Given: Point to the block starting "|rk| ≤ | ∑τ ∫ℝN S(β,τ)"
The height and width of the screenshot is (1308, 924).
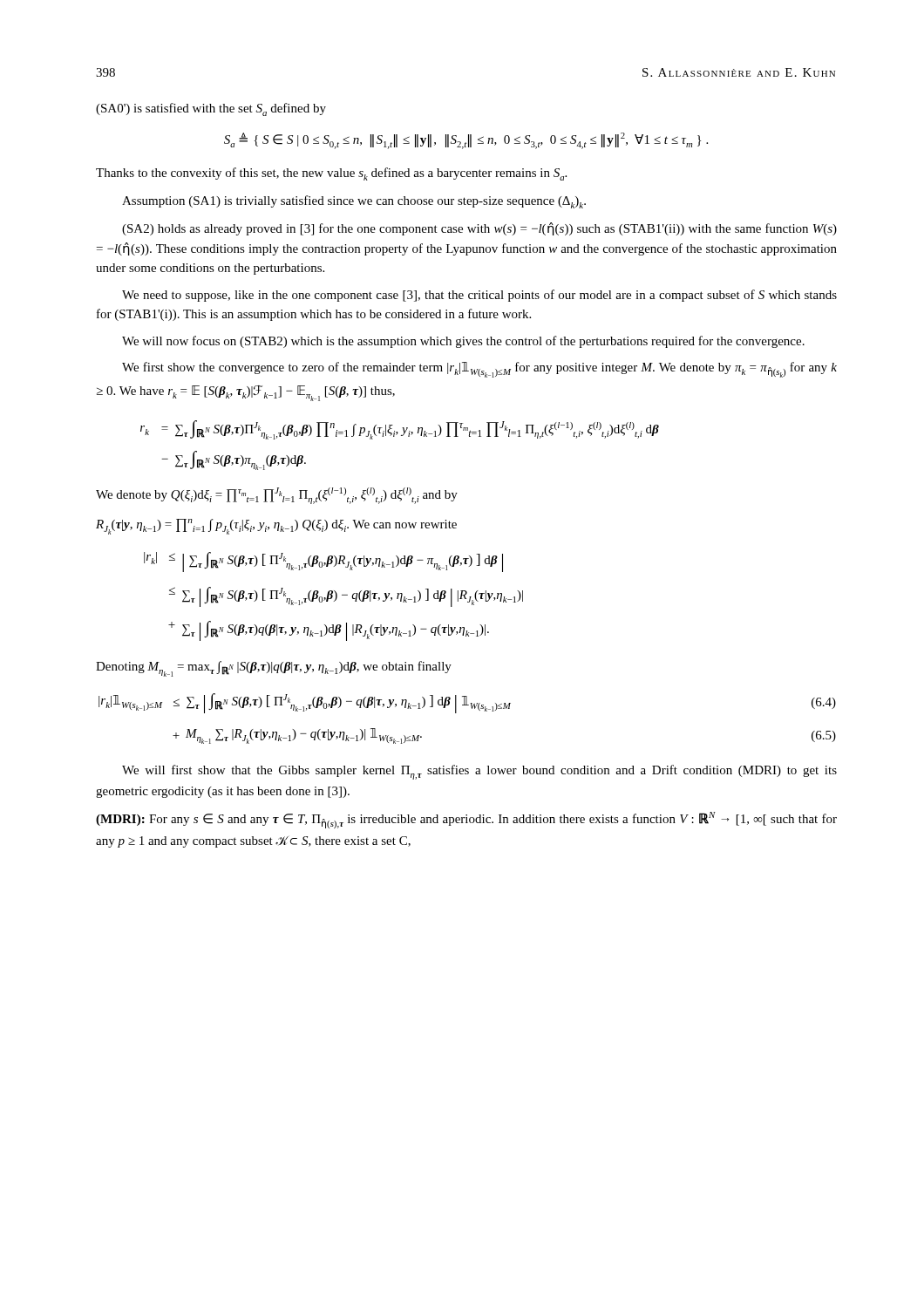Looking at the screenshot, I should 466,595.
